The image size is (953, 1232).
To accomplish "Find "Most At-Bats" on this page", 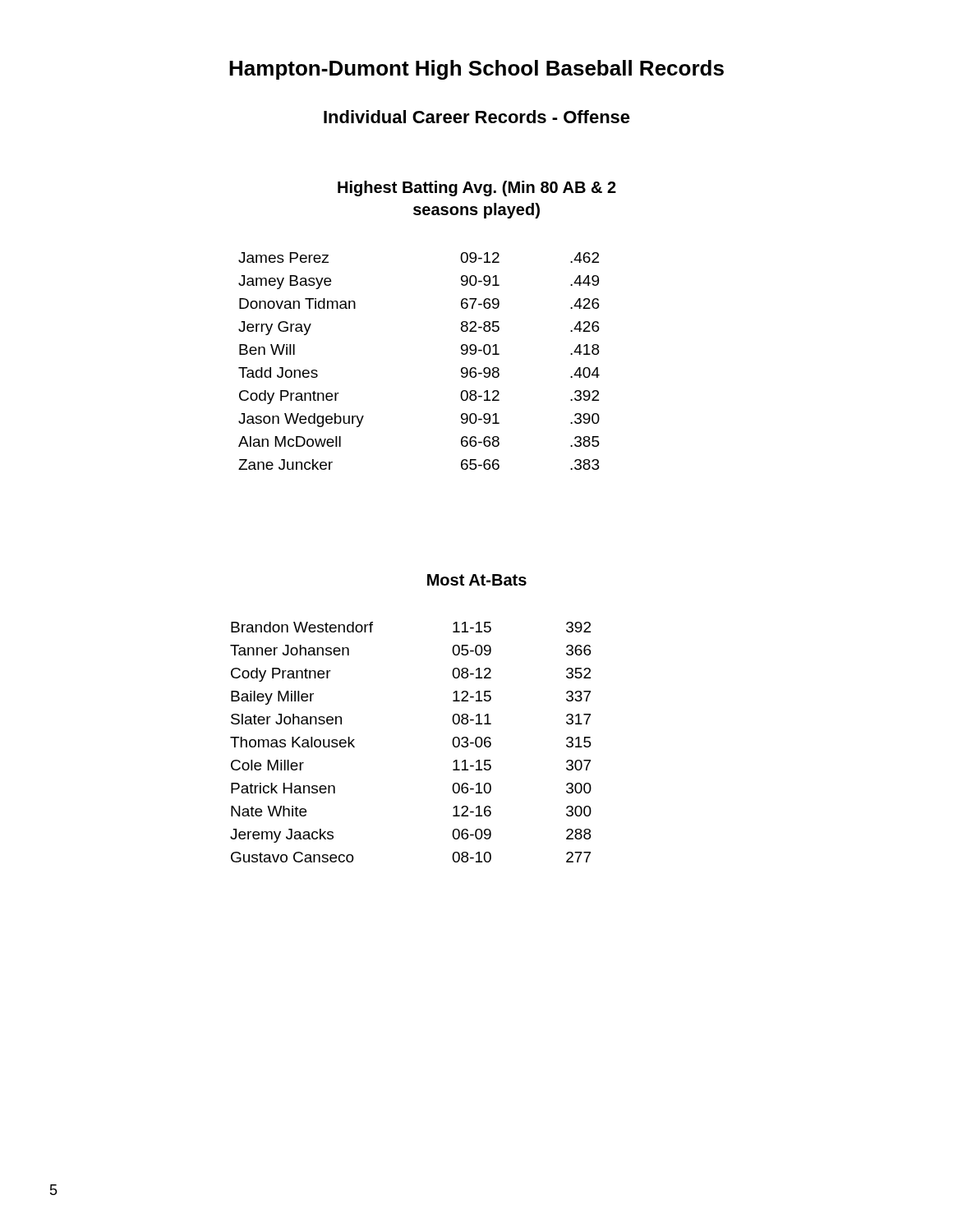I will [476, 580].
